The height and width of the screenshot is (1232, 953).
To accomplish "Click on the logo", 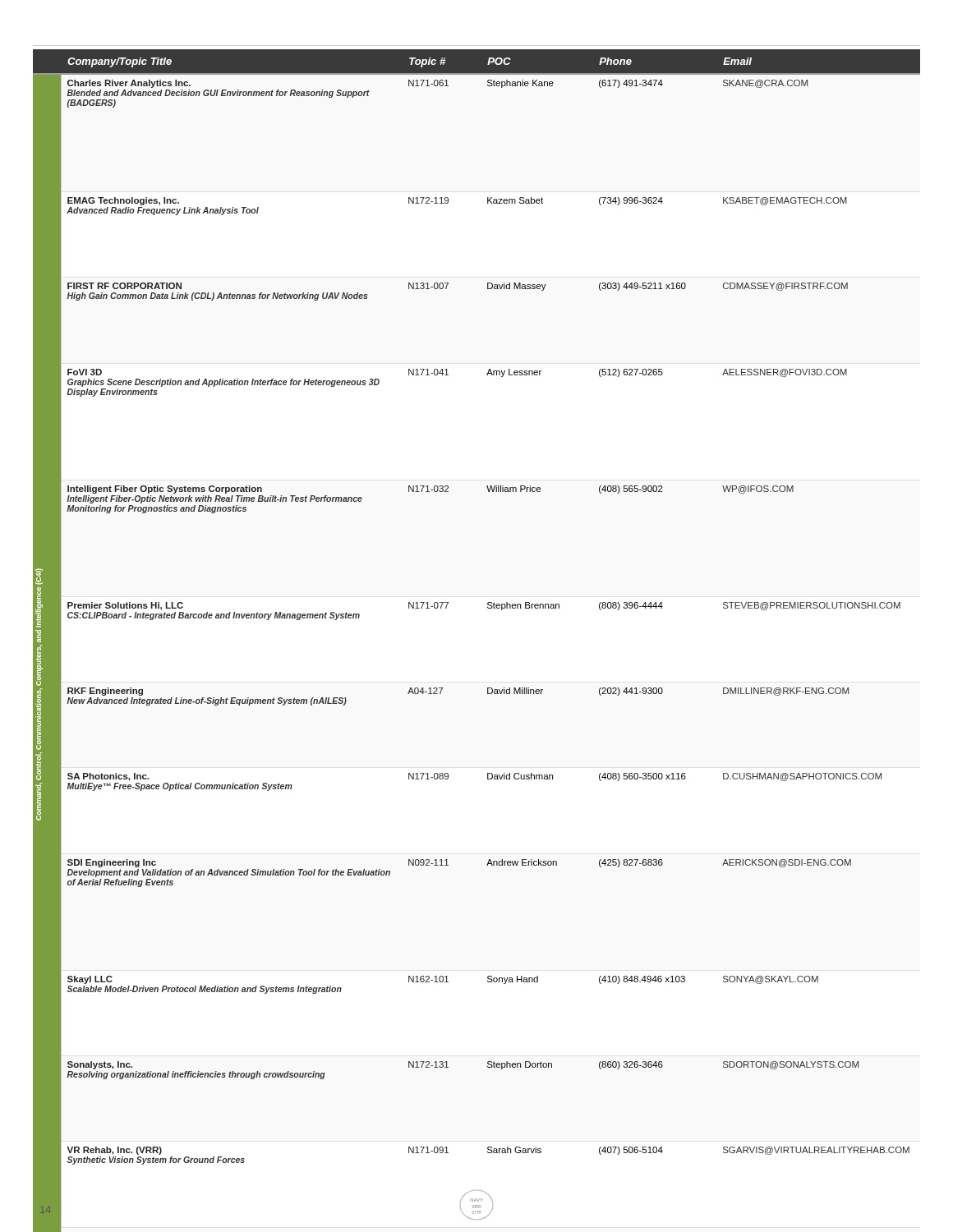I will pos(476,1207).
